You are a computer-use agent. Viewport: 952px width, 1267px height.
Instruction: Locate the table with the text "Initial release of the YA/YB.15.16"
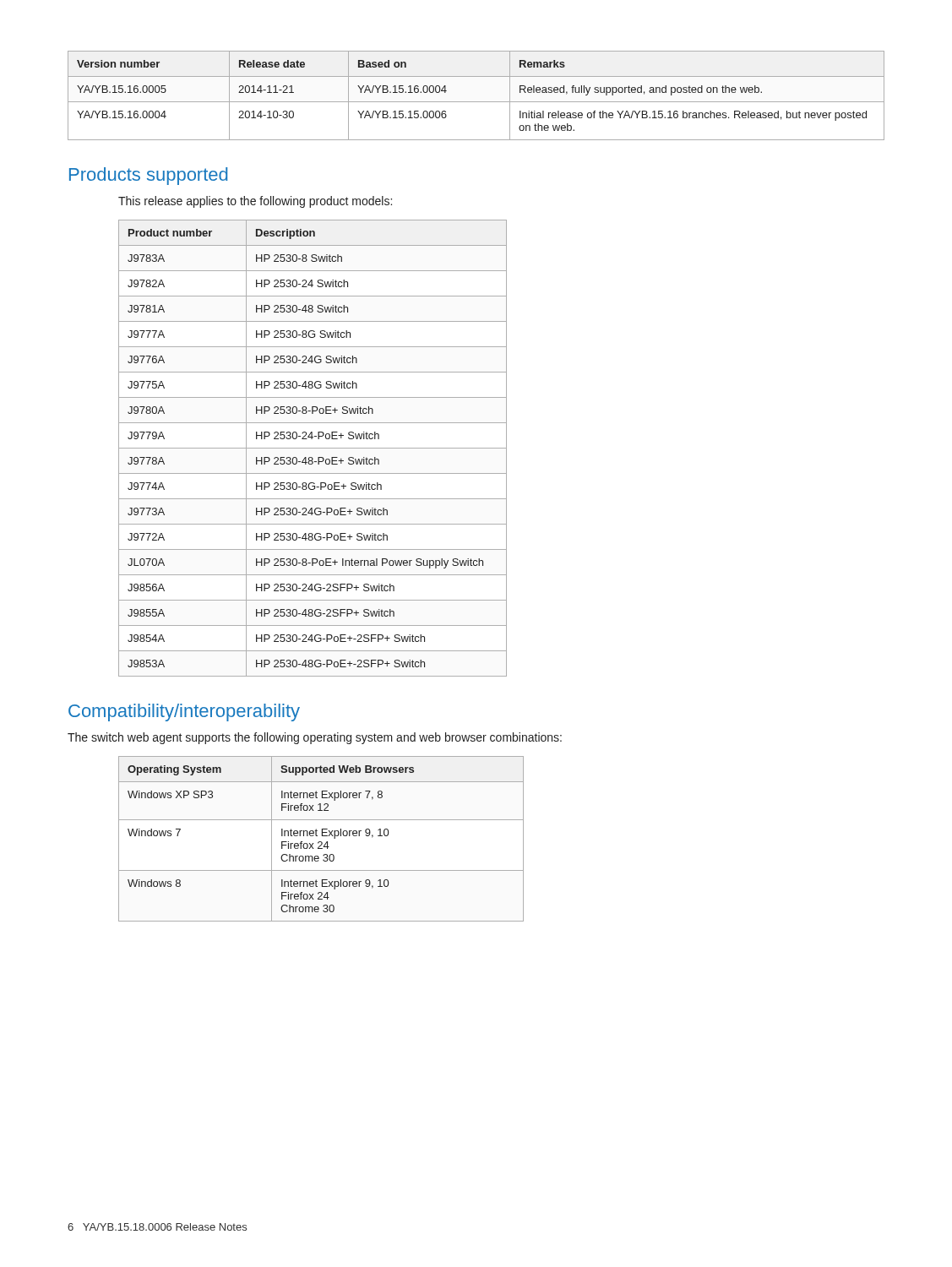476,95
